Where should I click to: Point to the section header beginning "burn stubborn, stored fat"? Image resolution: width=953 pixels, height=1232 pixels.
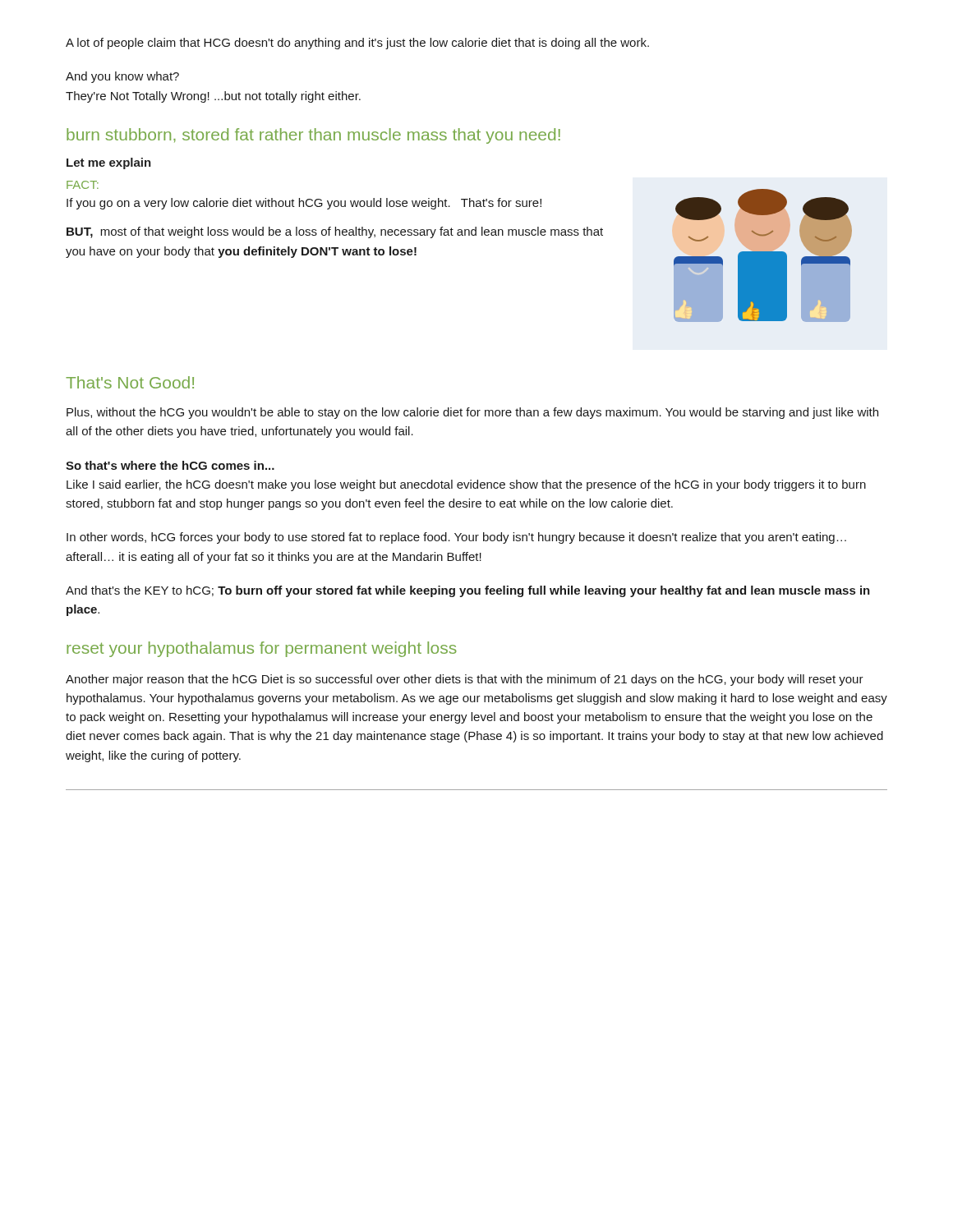pos(314,134)
